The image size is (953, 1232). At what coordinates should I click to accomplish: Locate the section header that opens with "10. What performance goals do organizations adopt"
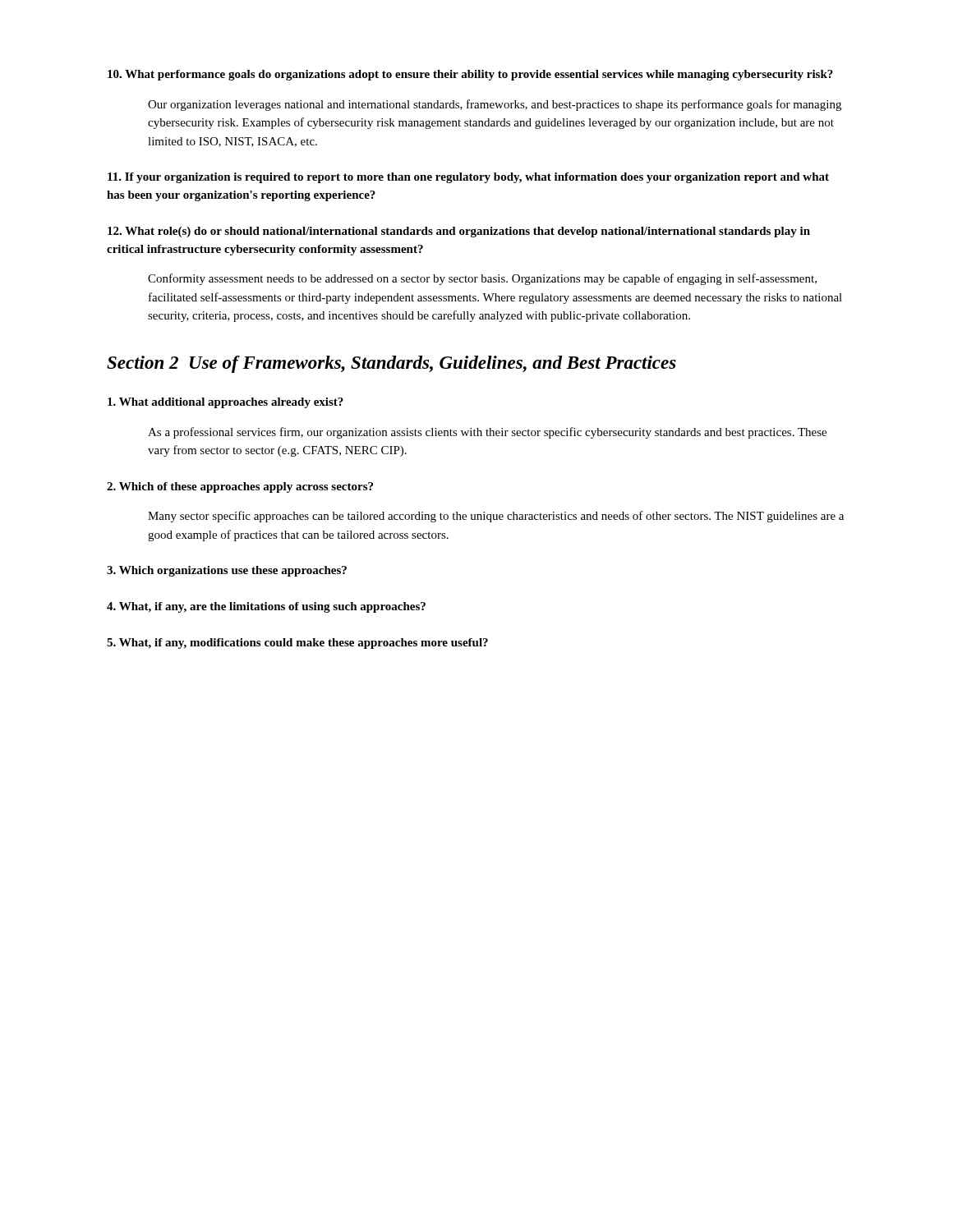pyautogui.click(x=470, y=74)
